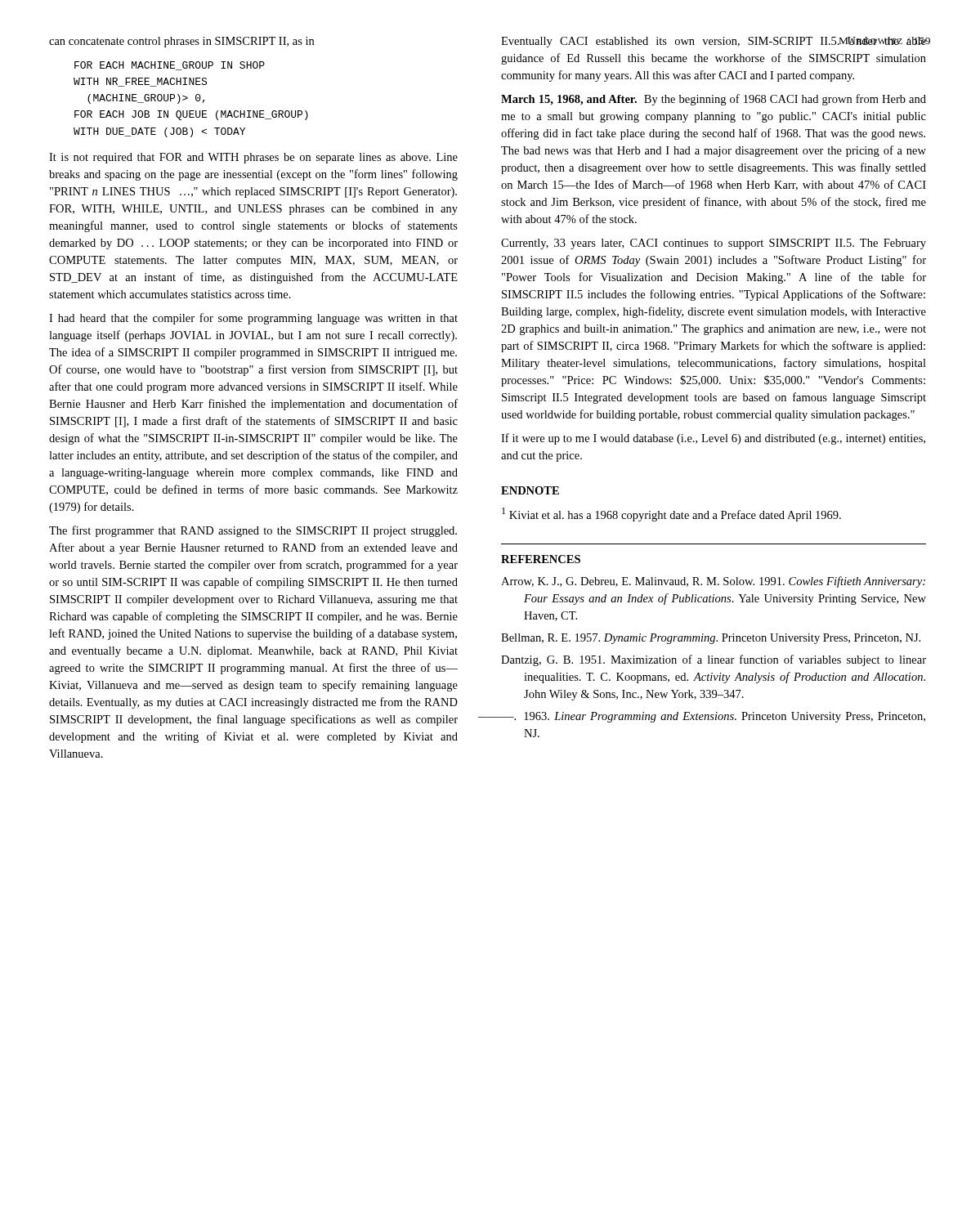Screen dimensions: 1226x980
Task: Where is the passage that starts "Dantzig, G. B. 1951."?
Action: [714, 677]
